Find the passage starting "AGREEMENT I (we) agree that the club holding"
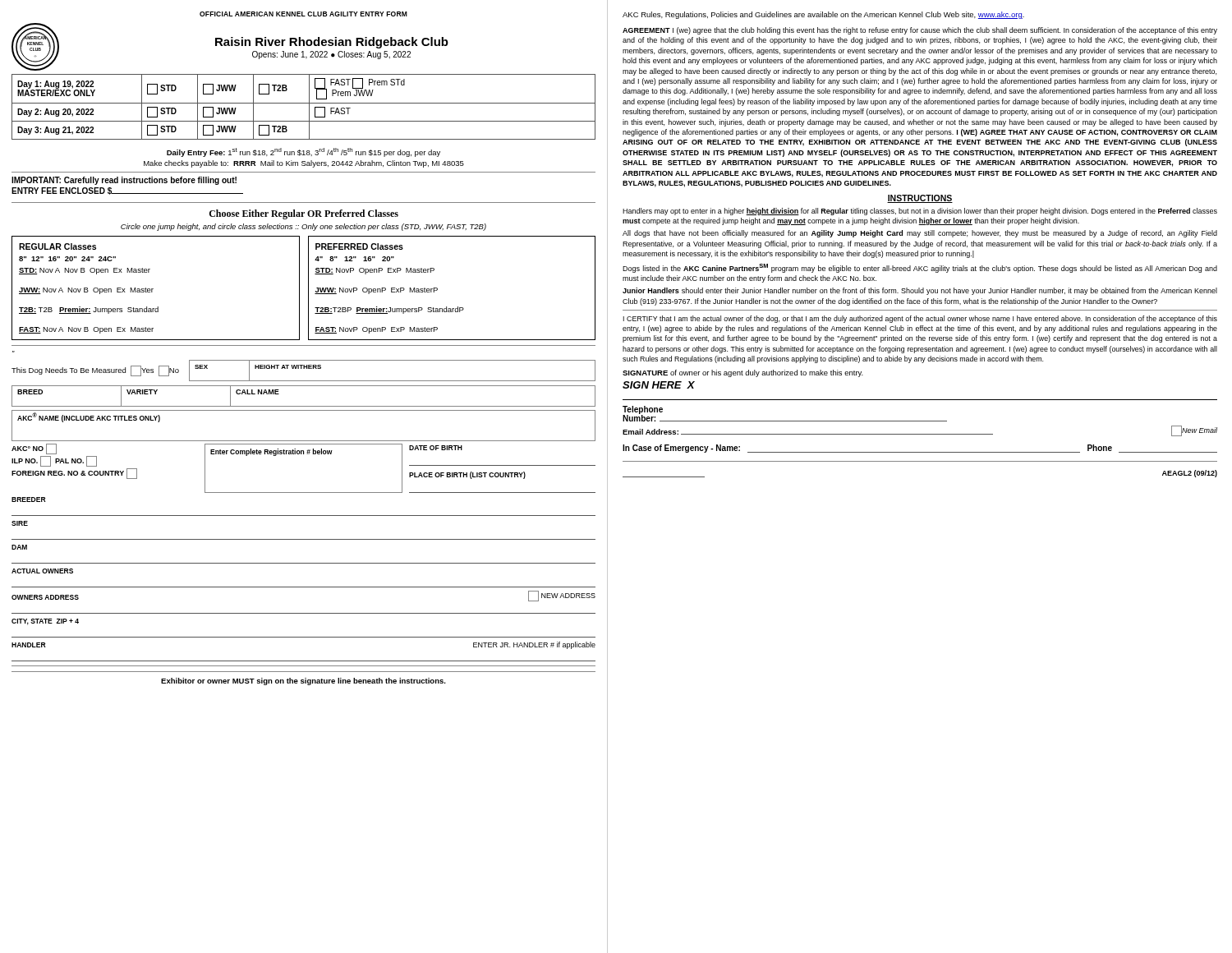The image size is (1232, 953). (x=920, y=107)
